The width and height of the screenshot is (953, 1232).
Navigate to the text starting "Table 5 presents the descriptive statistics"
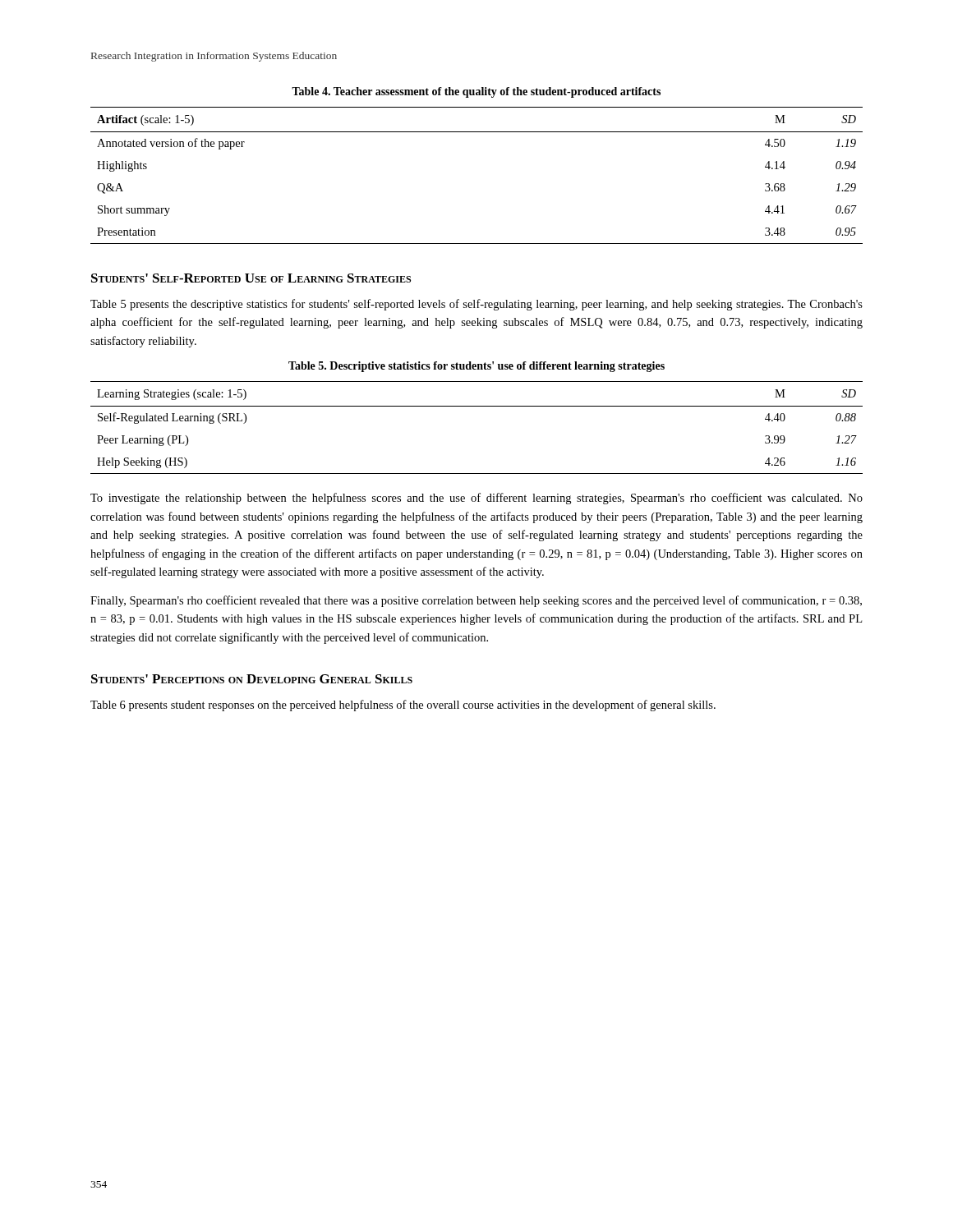click(x=476, y=322)
